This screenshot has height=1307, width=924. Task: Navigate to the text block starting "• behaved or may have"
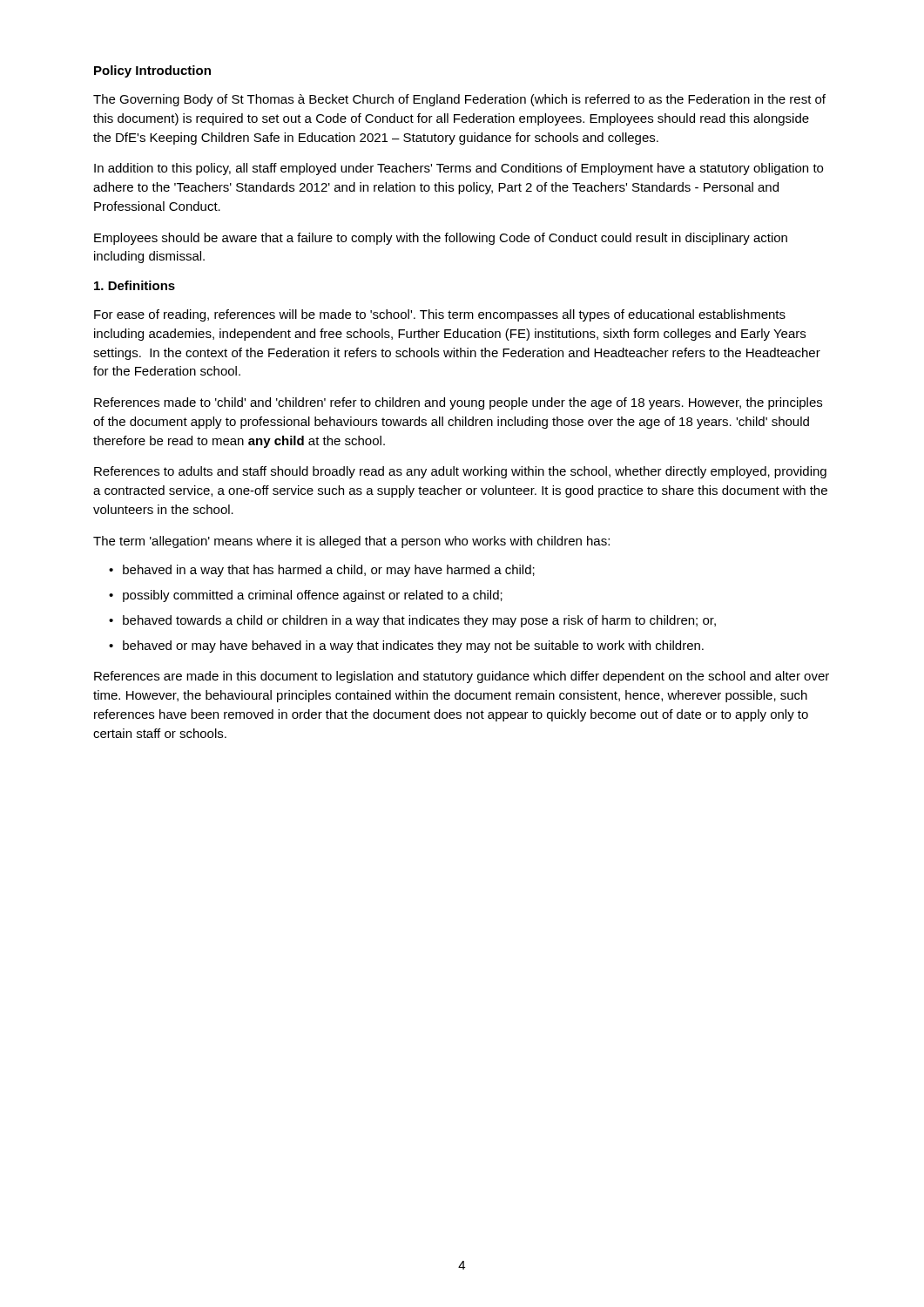pos(407,645)
